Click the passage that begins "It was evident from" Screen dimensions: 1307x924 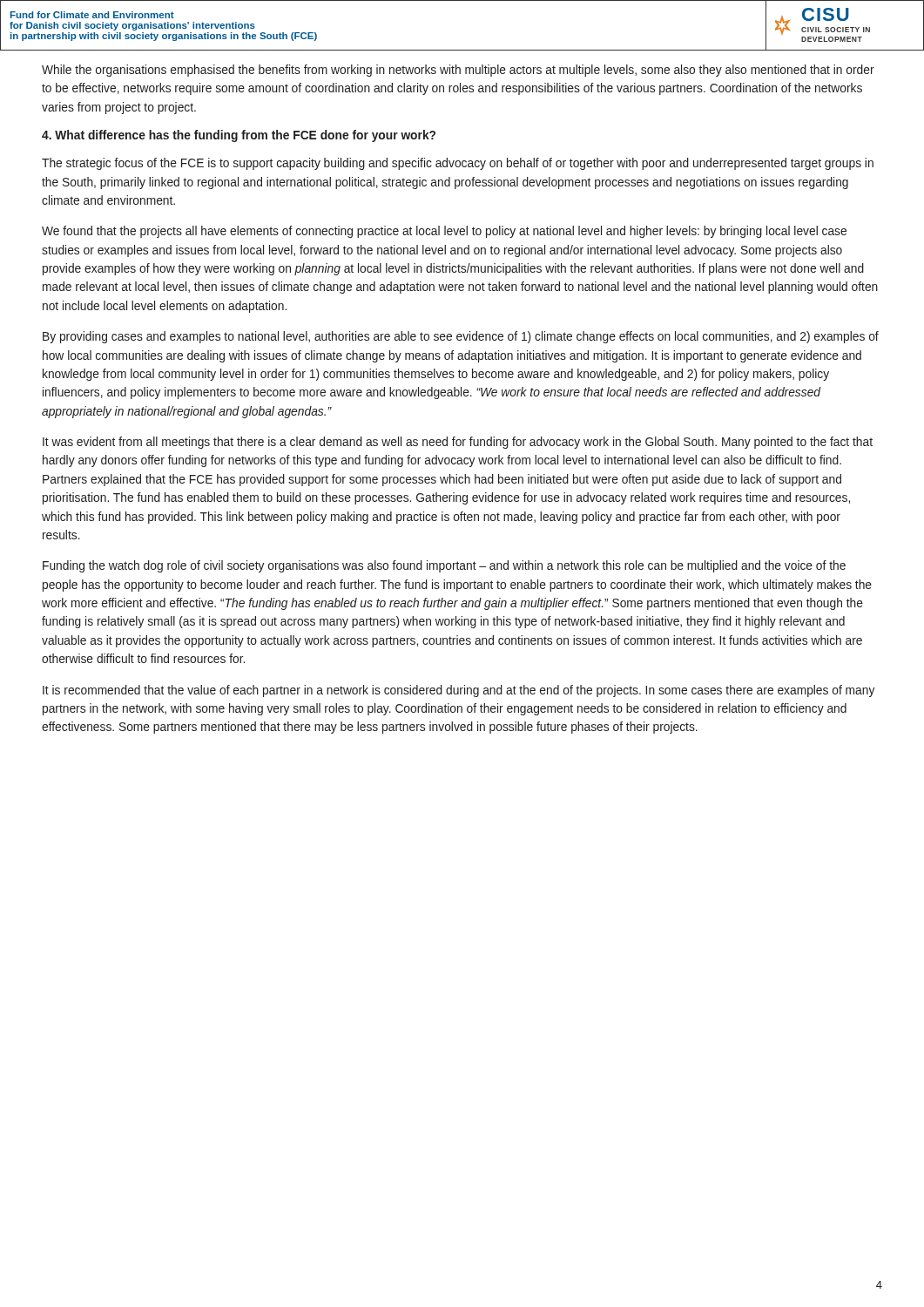point(457,489)
